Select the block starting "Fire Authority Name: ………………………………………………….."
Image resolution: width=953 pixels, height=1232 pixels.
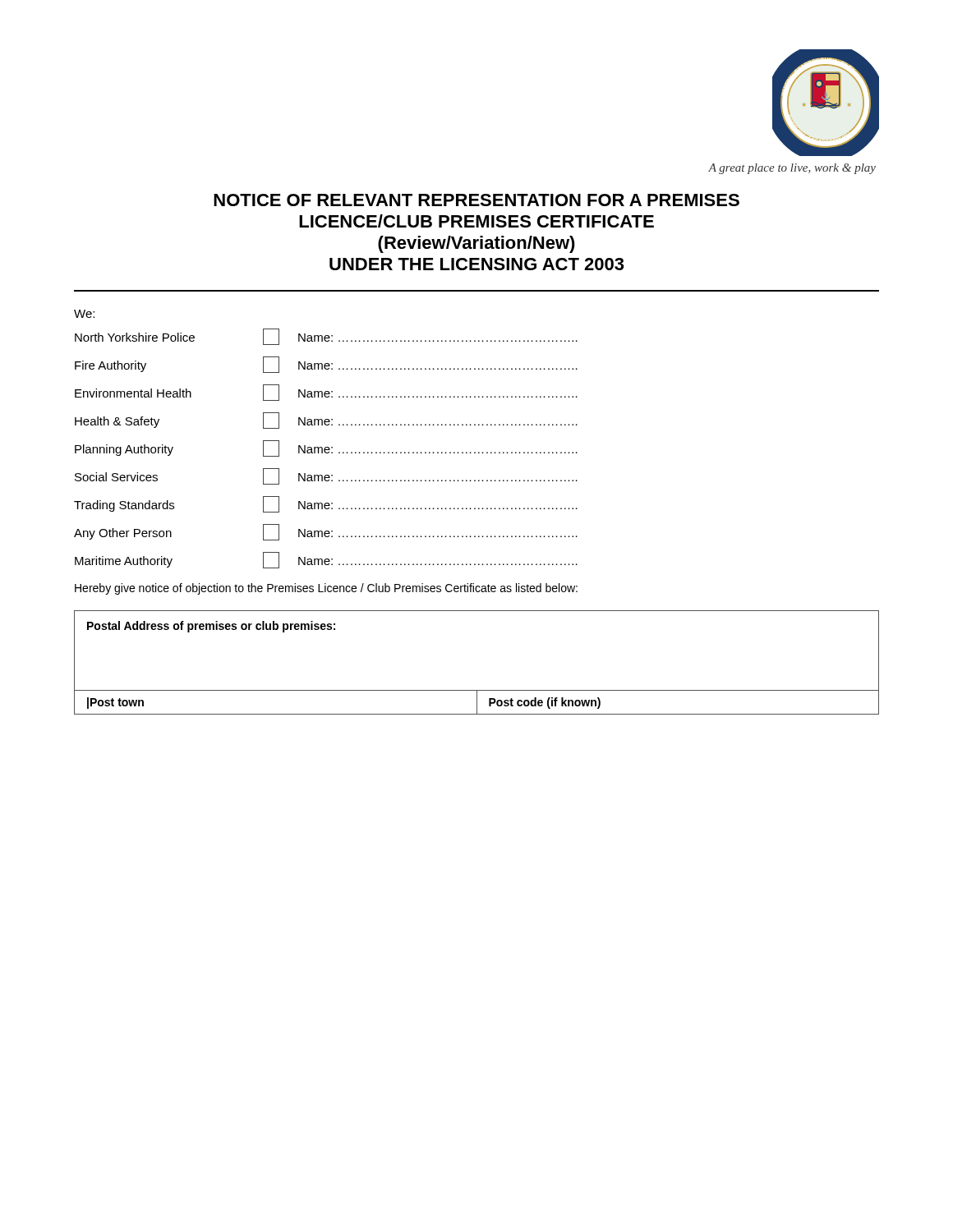[x=326, y=365]
